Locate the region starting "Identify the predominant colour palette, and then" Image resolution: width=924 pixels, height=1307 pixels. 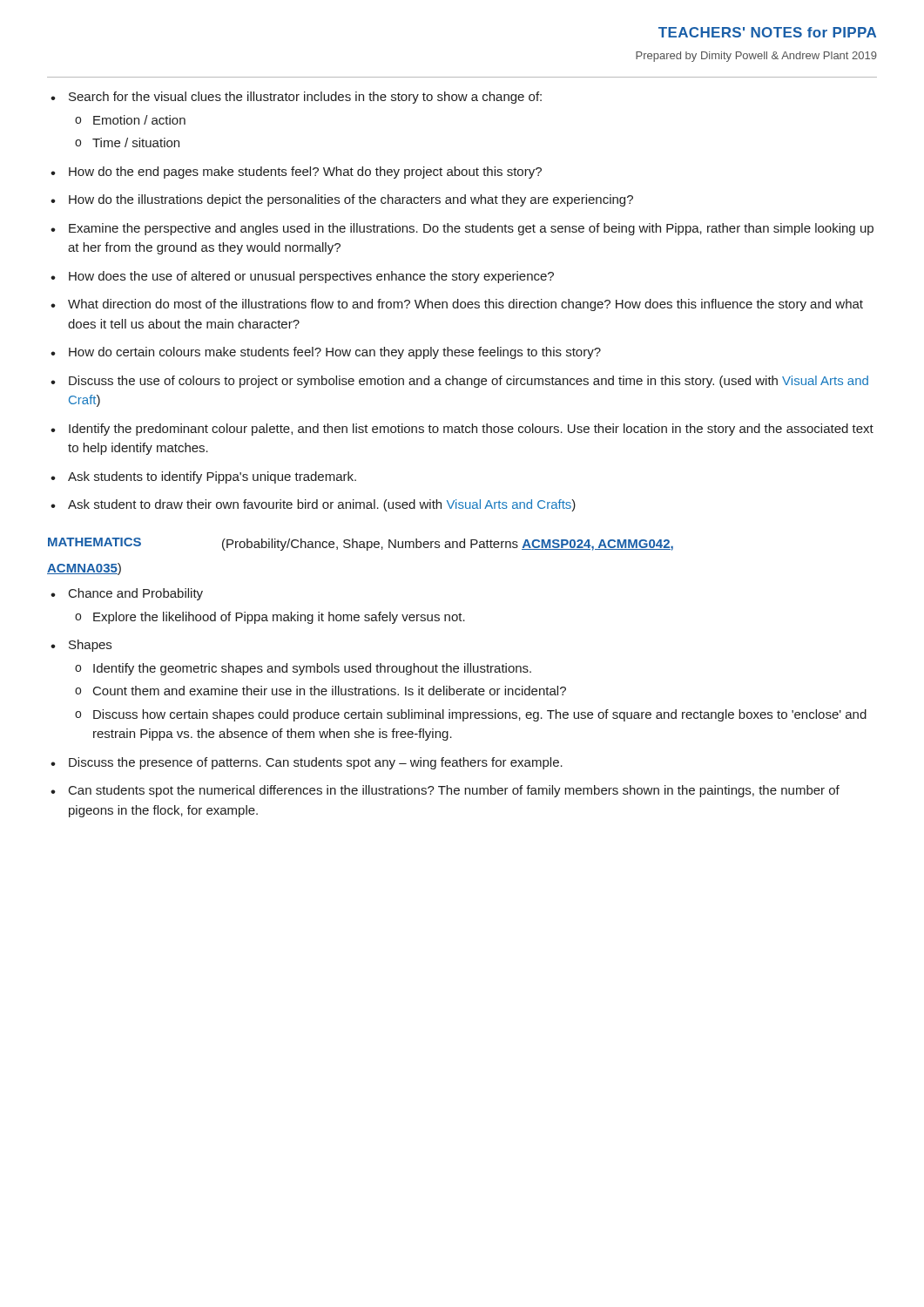click(471, 438)
